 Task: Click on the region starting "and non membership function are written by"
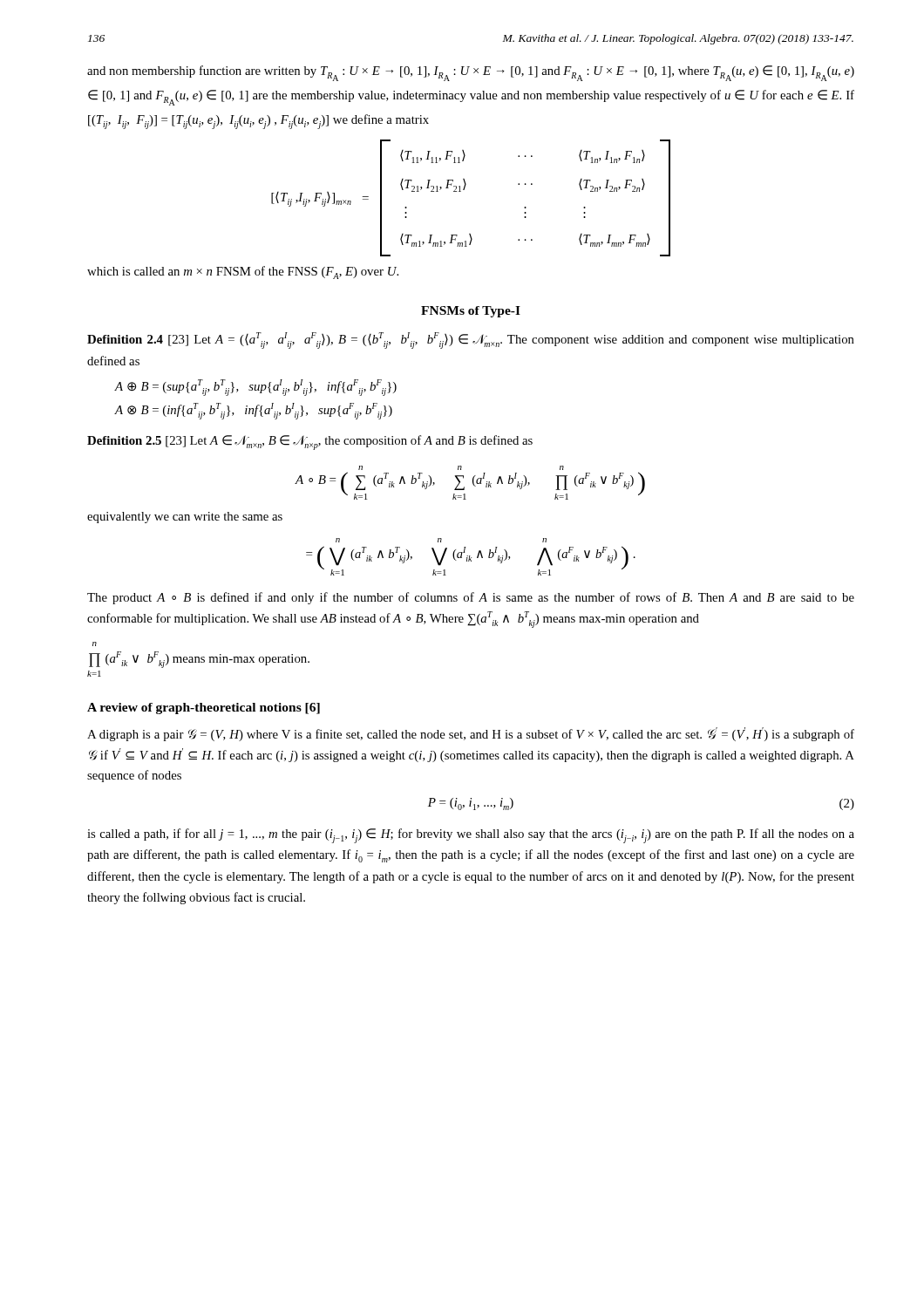pos(471,96)
